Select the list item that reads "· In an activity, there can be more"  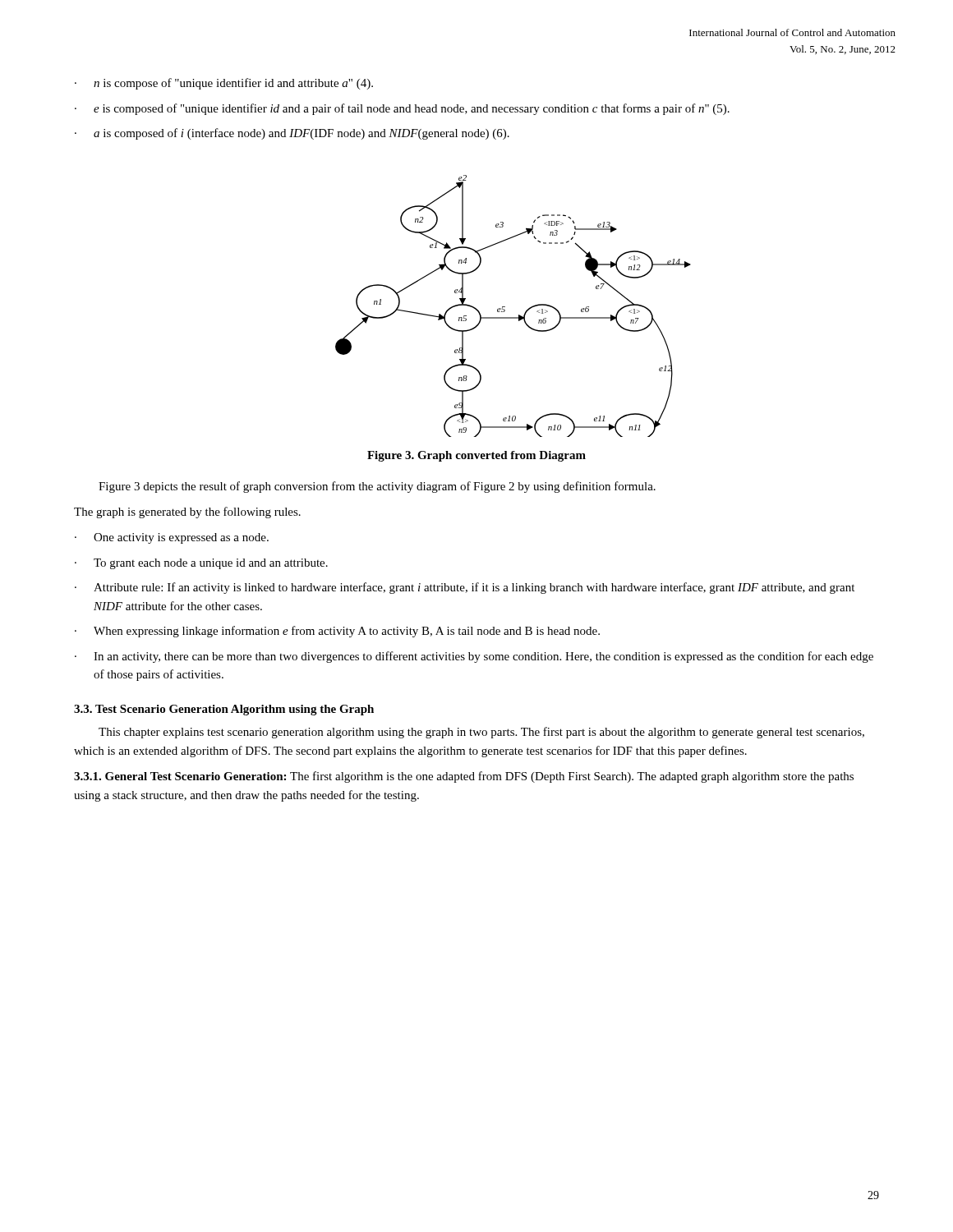click(x=476, y=665)
